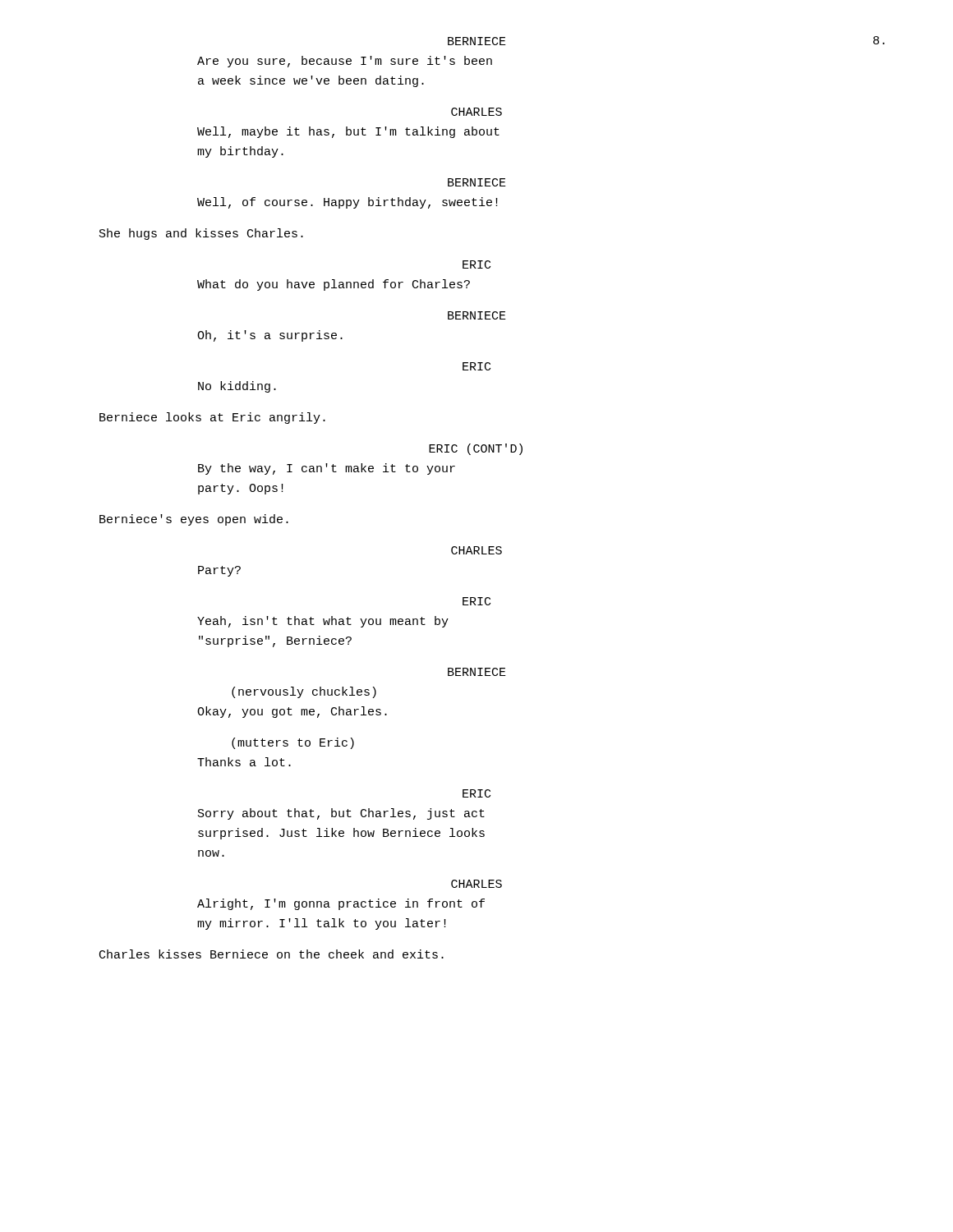Point to the element starting "ERIC Yeah, isn't that"
The width and height of the screenshot is (953, 1232).
coord(476,601)
